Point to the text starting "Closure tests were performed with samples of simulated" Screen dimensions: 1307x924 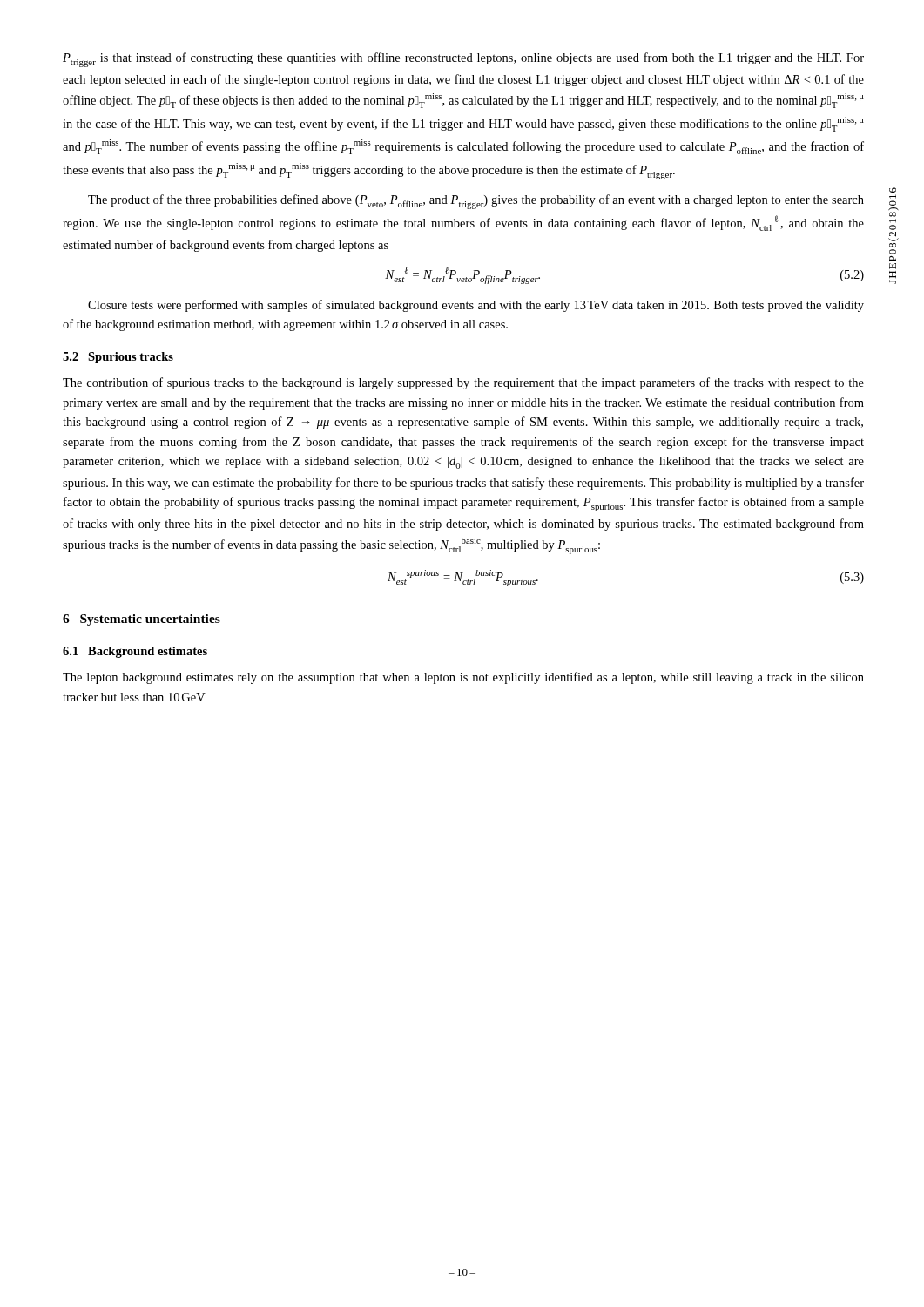[x=463, y=315]
